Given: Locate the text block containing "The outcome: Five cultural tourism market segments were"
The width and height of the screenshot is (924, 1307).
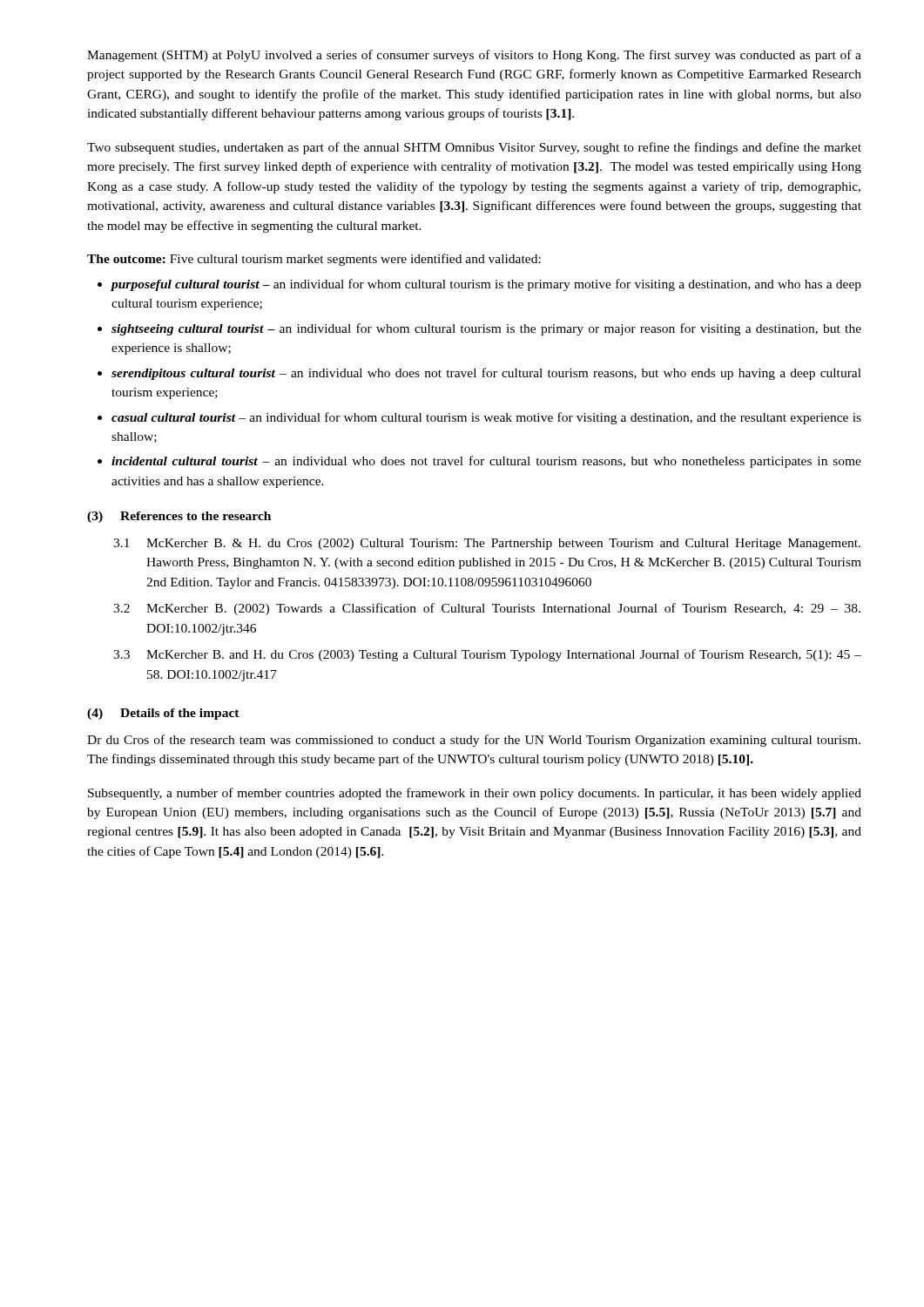Looking at the screenshot, I should click(x=314, y=259).
